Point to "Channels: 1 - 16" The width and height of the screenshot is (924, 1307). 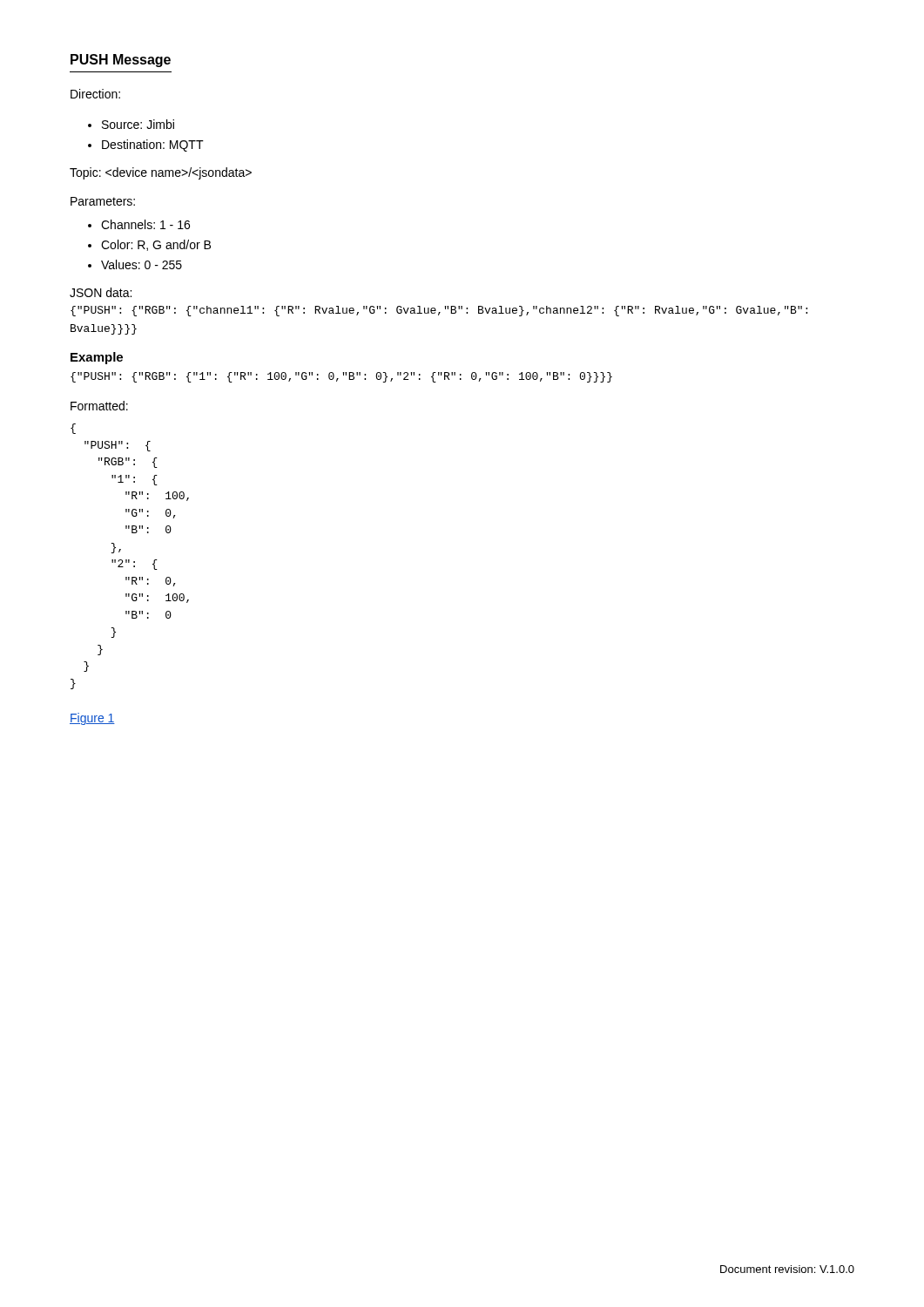[x=139, y=224]
